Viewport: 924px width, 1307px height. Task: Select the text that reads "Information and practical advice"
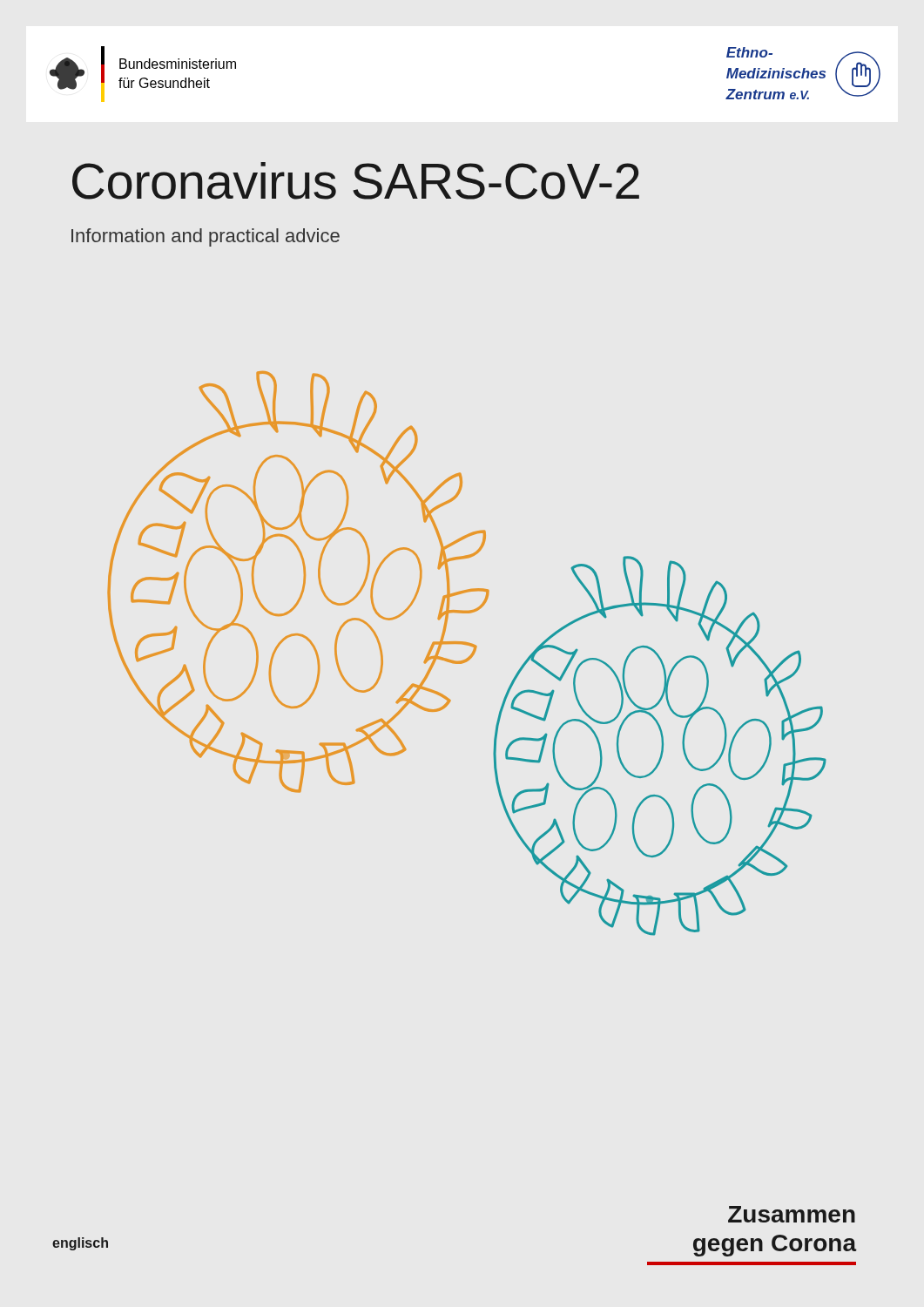coord(206,237)
